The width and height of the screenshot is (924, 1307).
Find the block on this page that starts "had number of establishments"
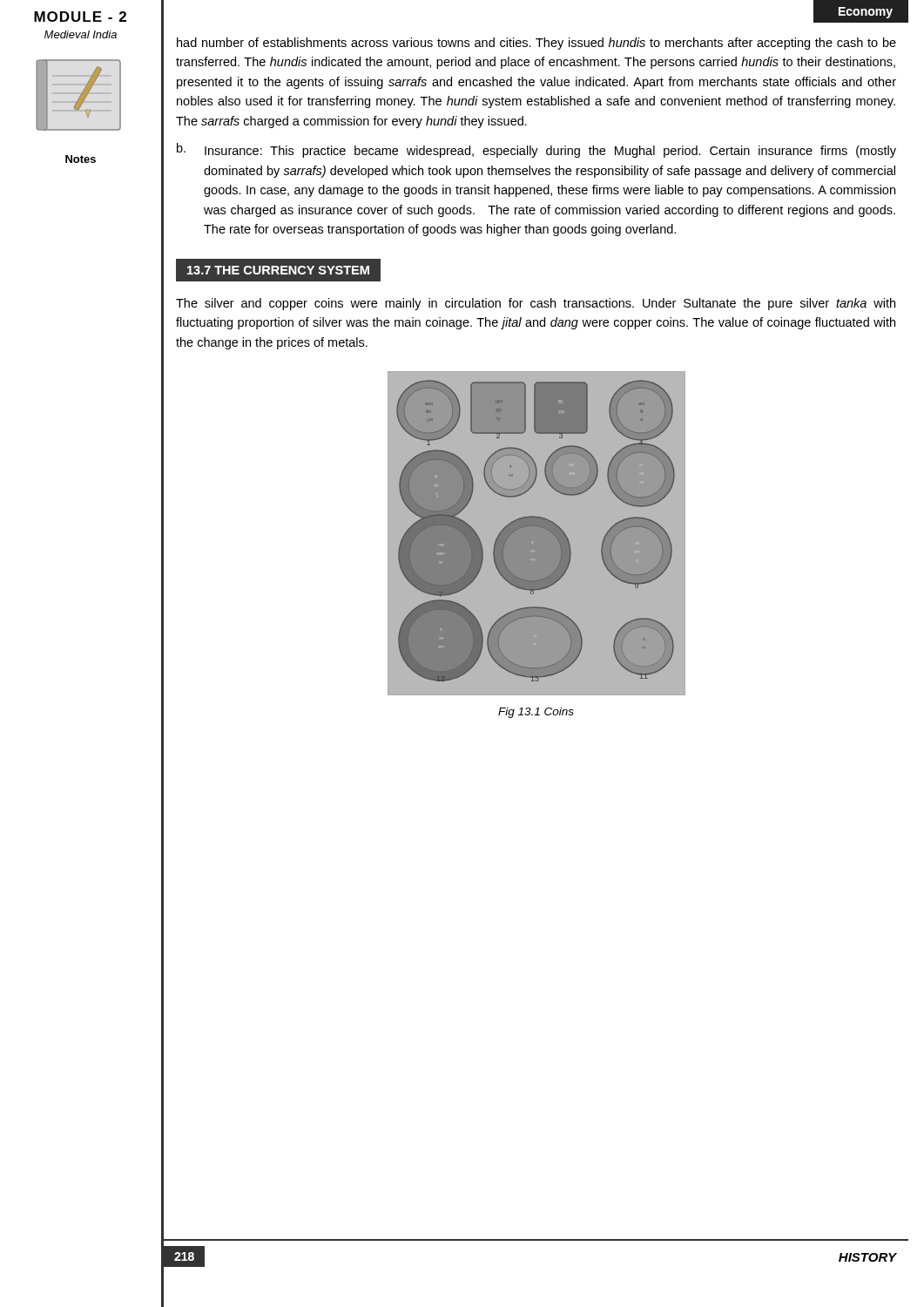tap(536, 82)
